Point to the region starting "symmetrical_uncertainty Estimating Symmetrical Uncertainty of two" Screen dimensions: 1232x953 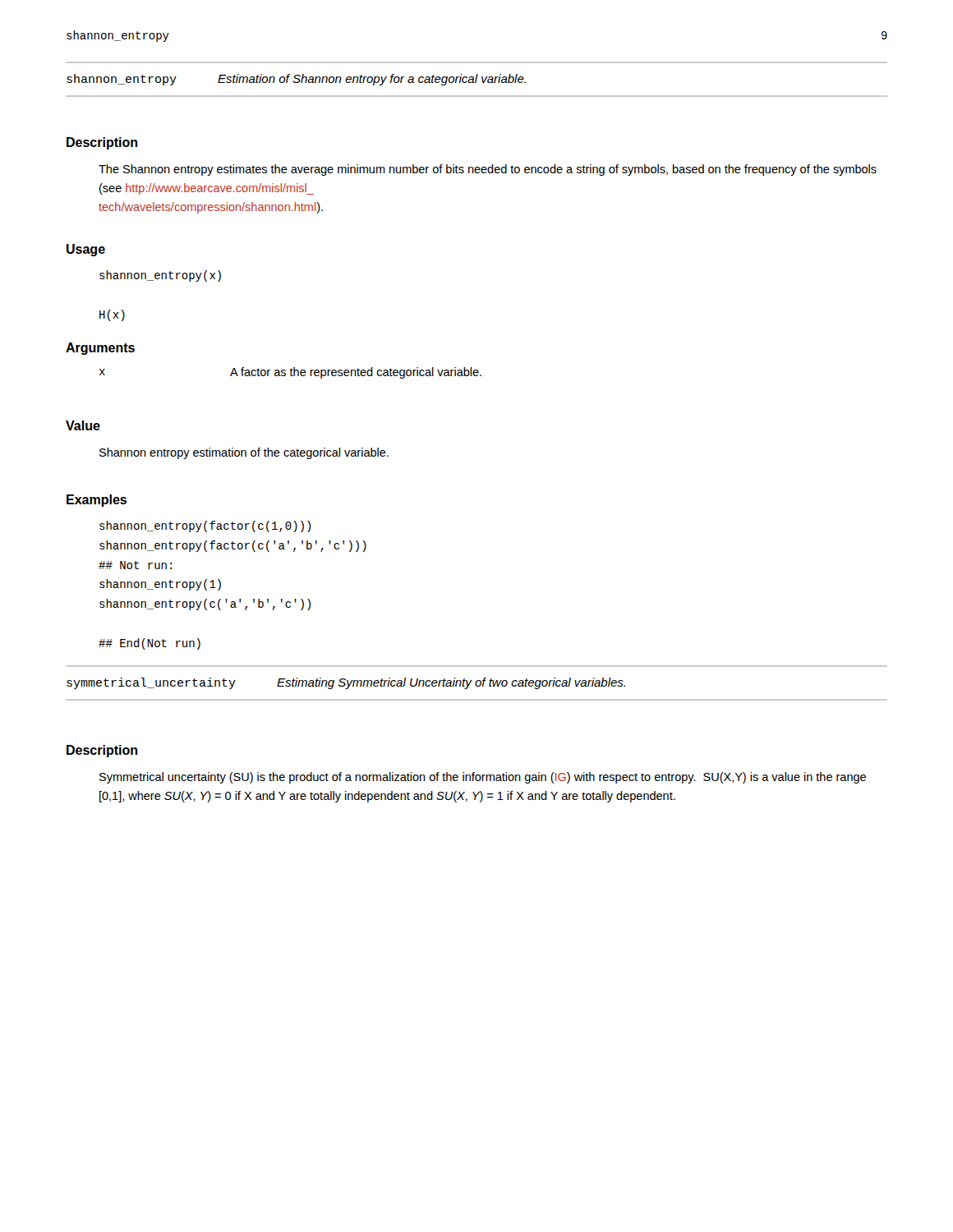tap(476, 683)
